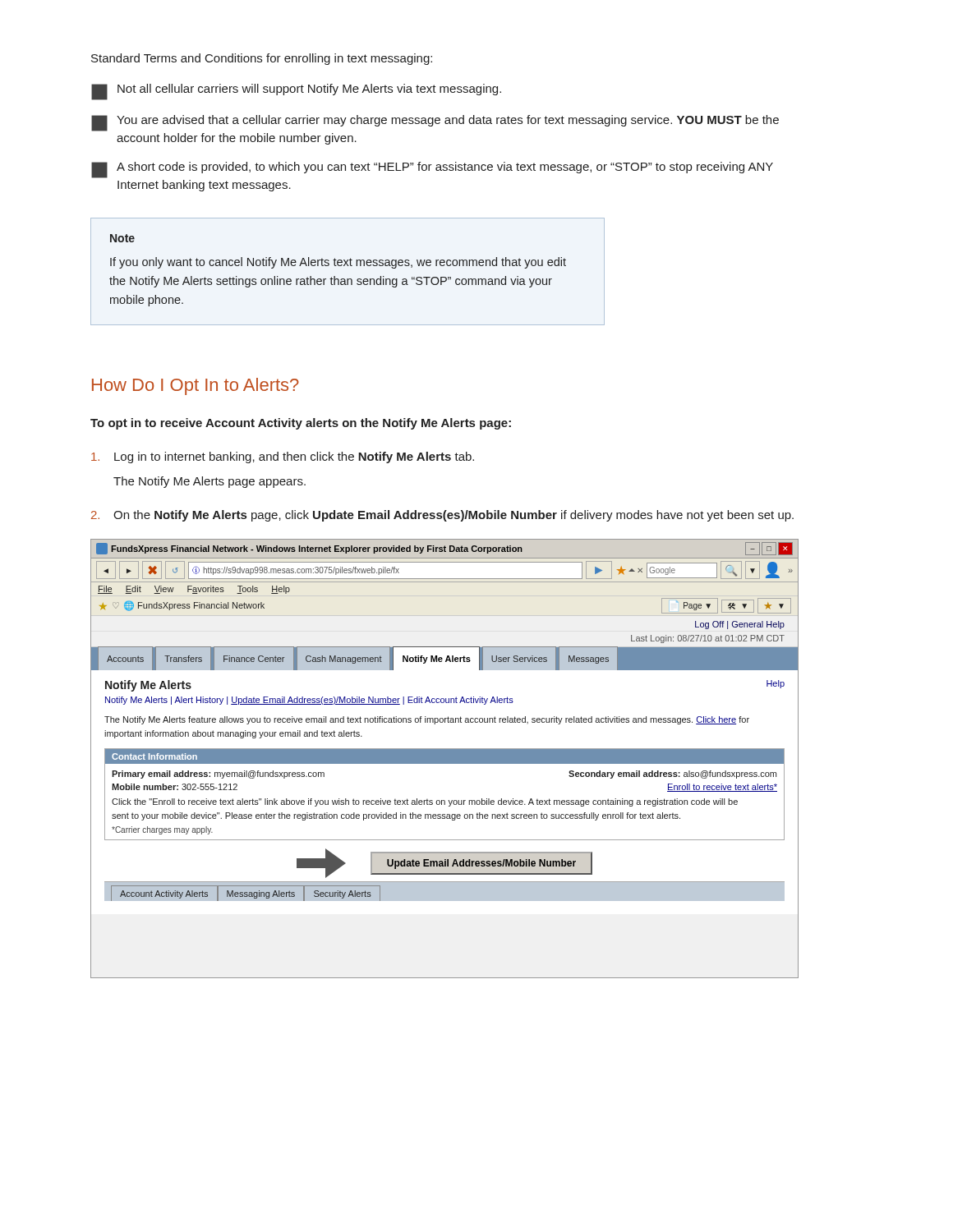Select the passage starting "You are advised that a cellular carrier may"

(x=448, y=129)
